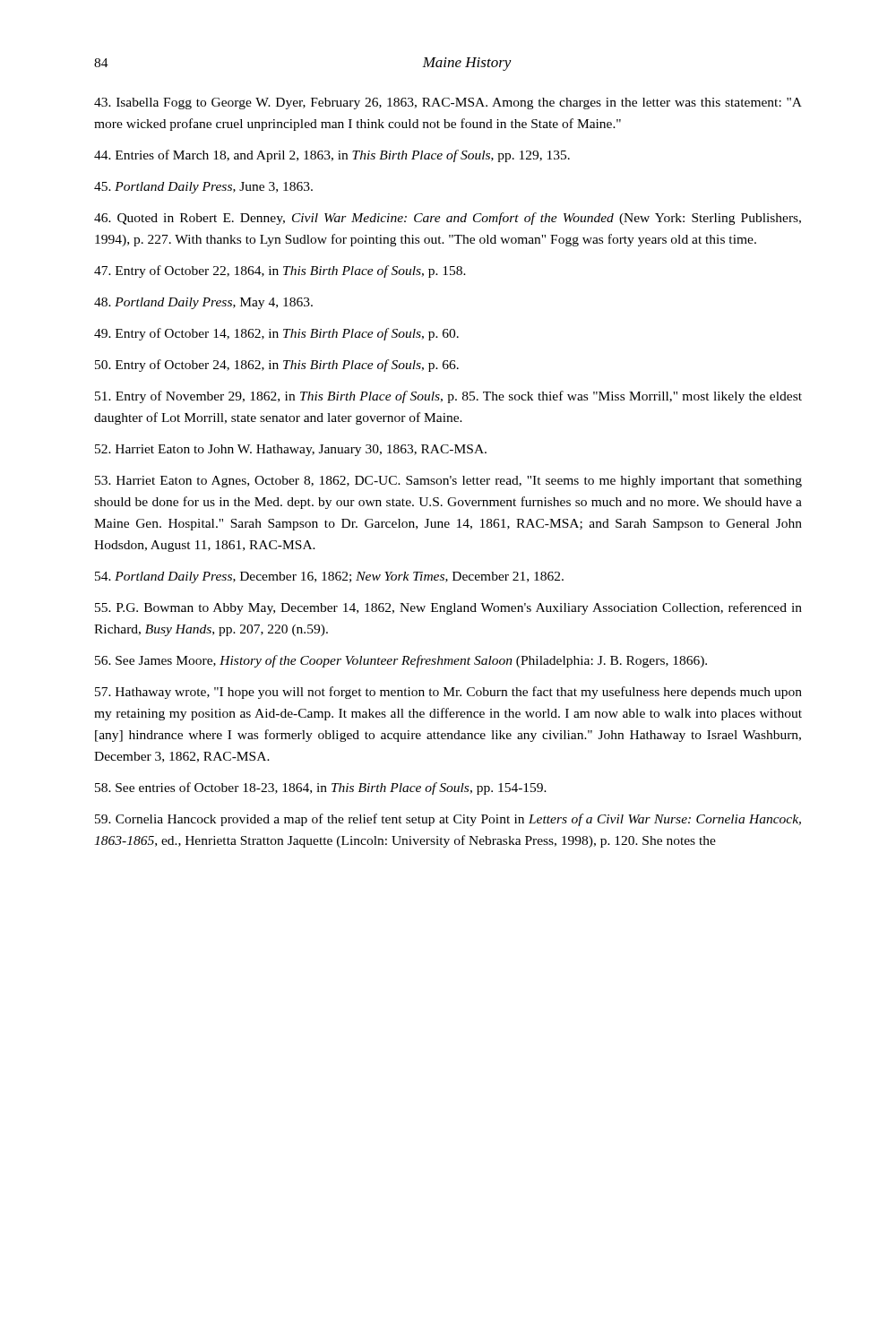Click on the list item that says "50. Entry of October"
Viewport: 896px width, 1344px height.
[x=277, y=364]
